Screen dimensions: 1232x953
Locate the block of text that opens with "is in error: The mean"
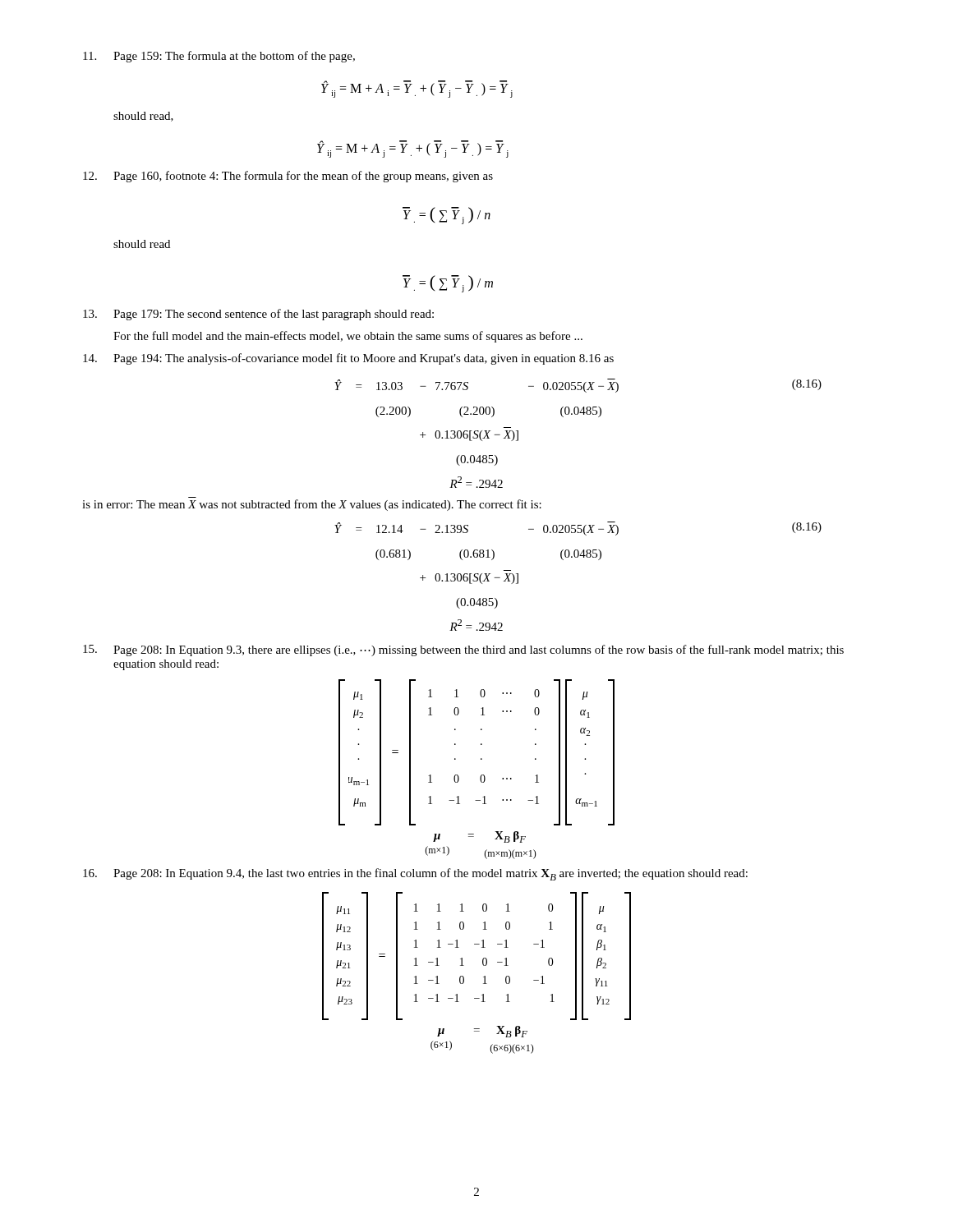coord(312,504)
